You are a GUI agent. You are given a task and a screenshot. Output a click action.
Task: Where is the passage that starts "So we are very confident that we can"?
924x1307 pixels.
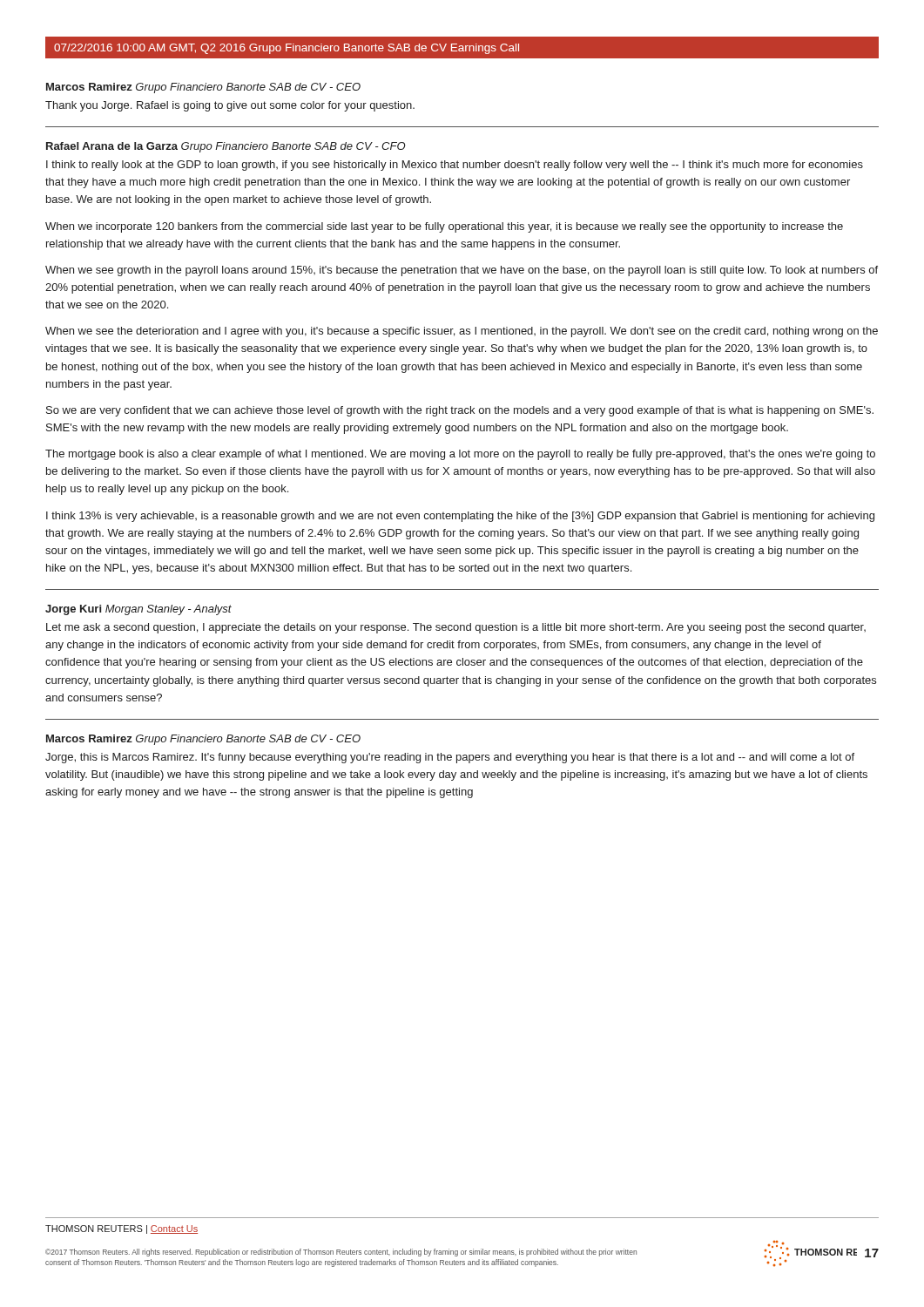click(460, 419)
